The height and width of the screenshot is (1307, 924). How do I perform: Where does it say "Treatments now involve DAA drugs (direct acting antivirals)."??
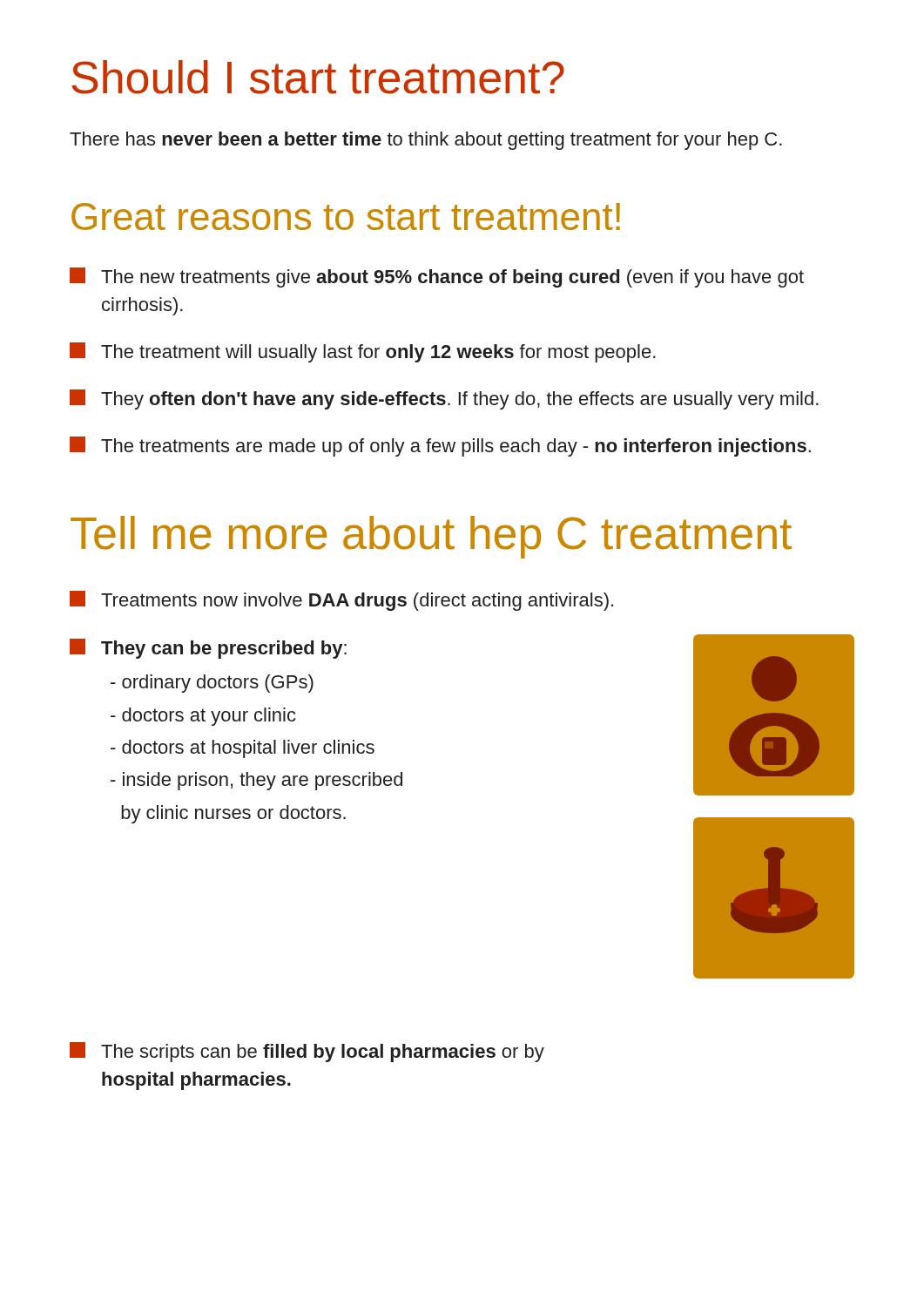tap(342, 600)
